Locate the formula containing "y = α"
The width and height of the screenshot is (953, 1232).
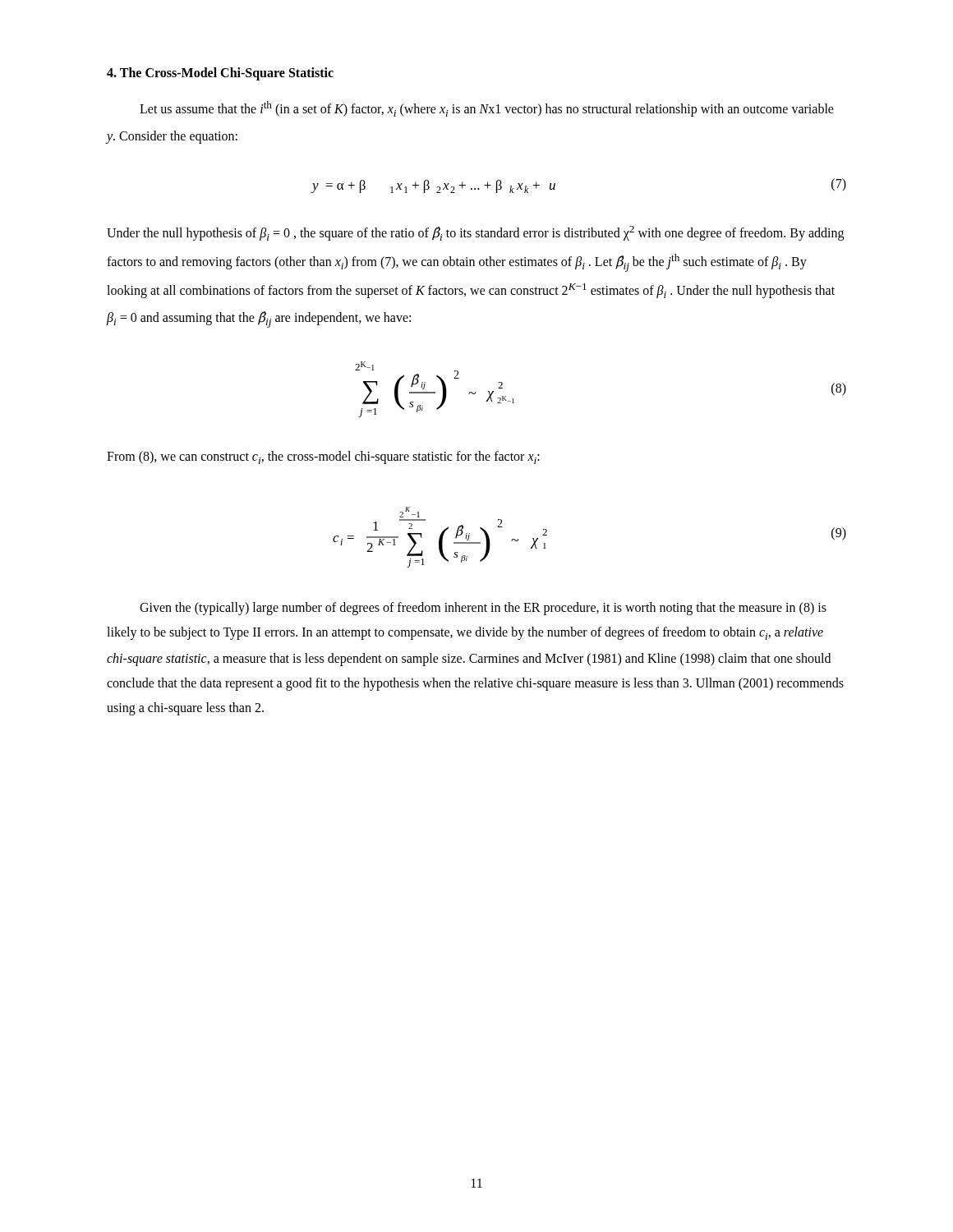pyautogui.click(x=341, y=185)
